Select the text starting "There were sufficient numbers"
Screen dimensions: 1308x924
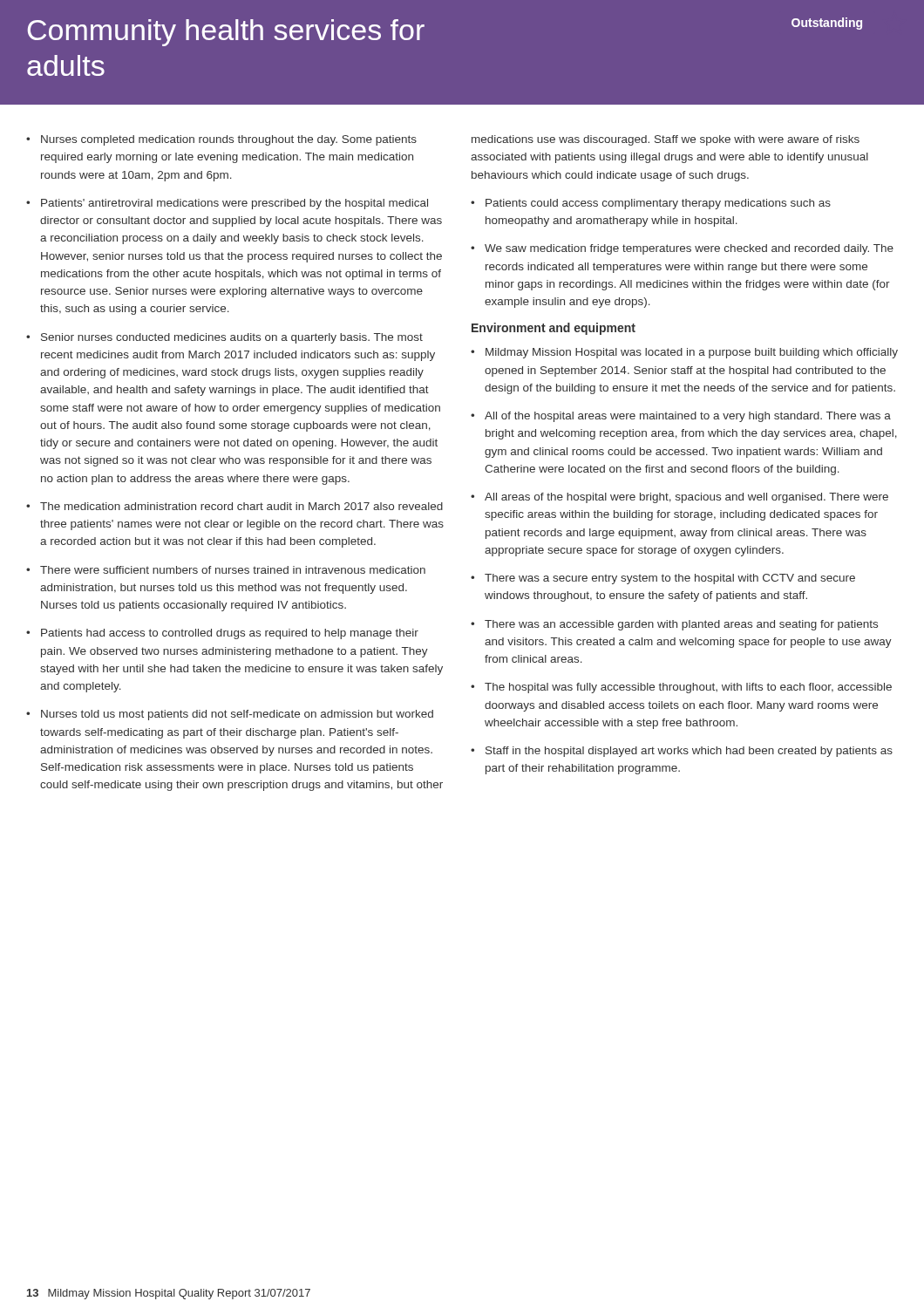[233, 587]
